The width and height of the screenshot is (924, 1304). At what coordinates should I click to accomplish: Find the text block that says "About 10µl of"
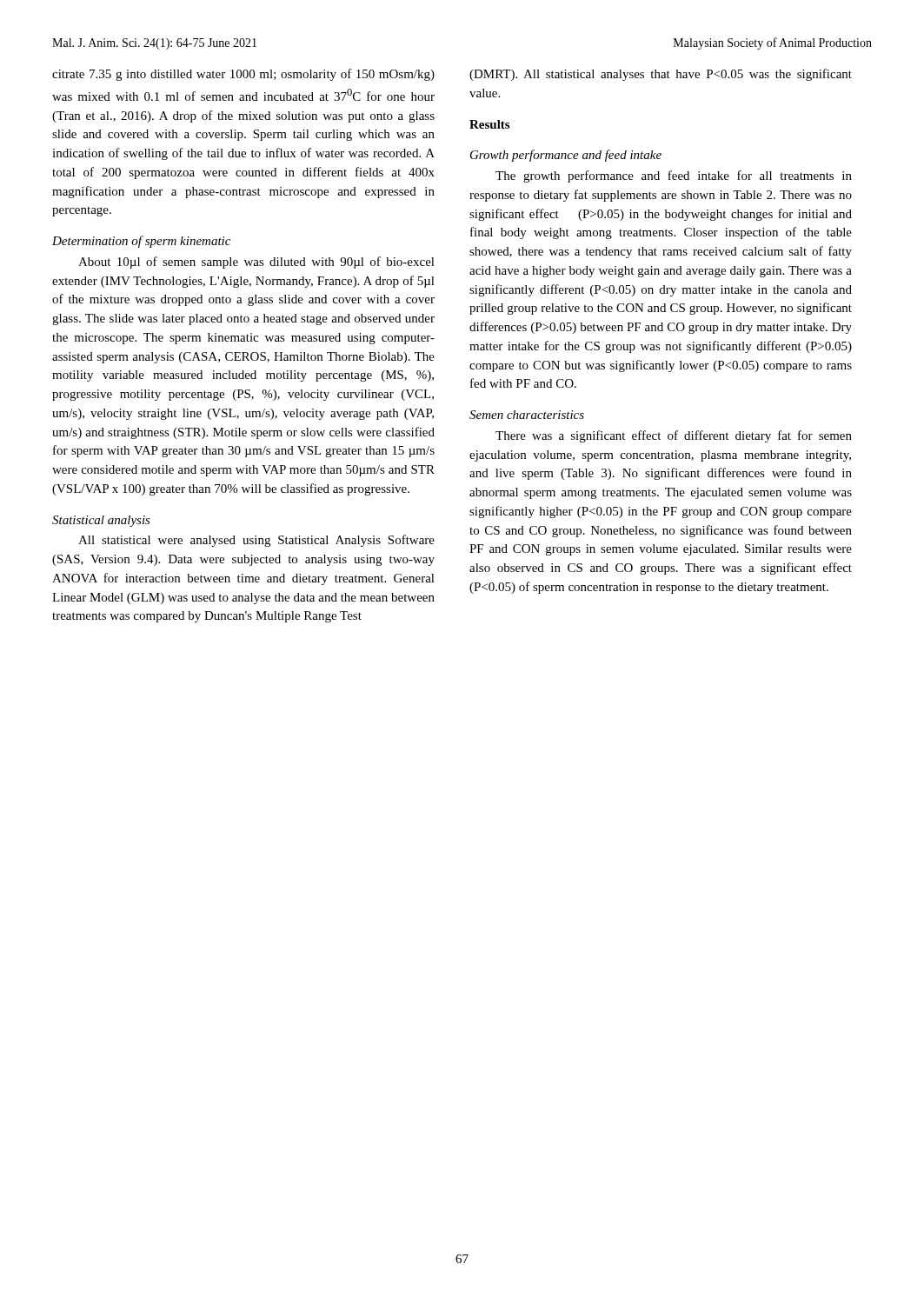pos(243,376)
